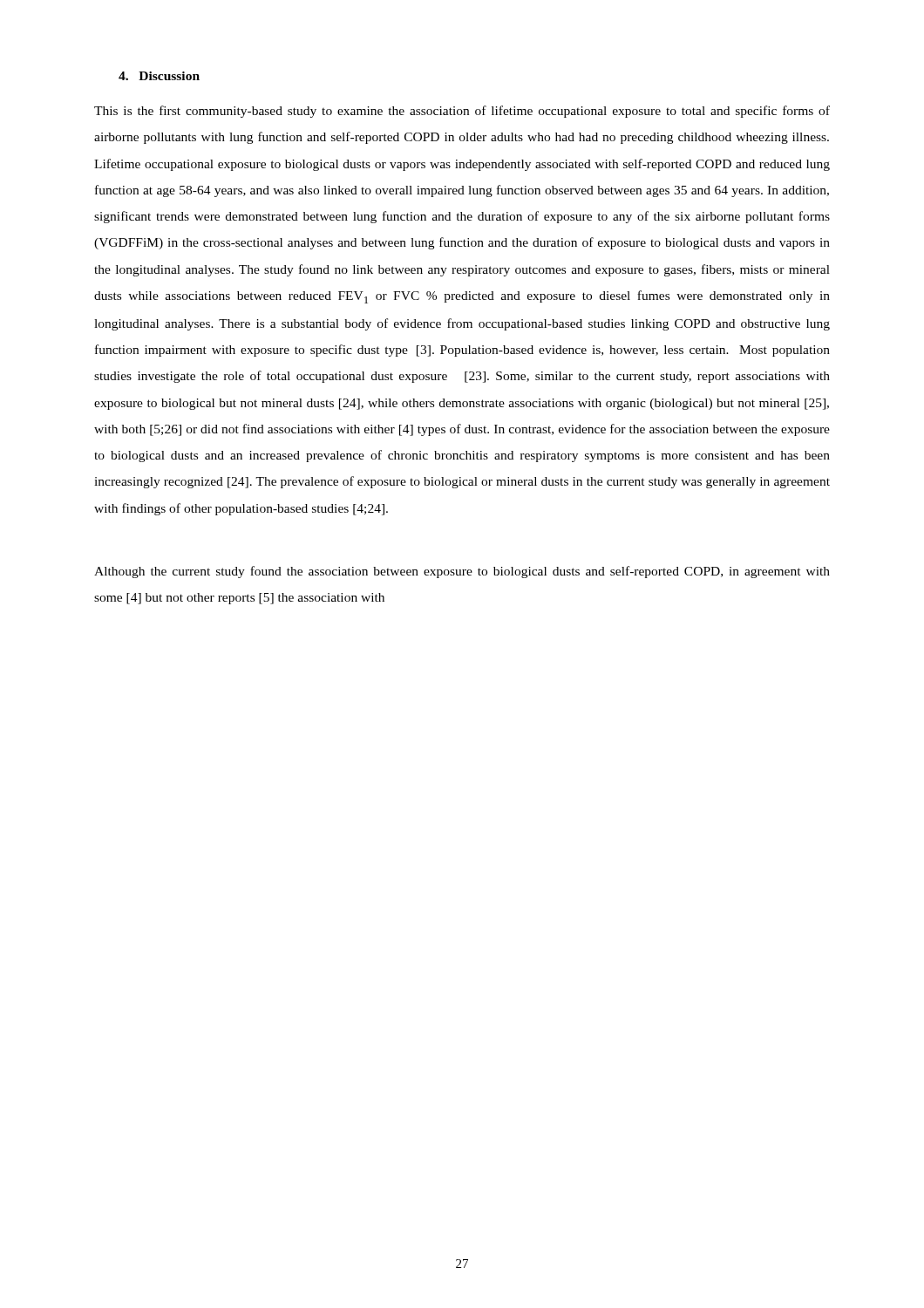Find the section header containing "4. Discussion"
The width and height of the screenshot is (924, 1308).
click(x=159, y=75)
